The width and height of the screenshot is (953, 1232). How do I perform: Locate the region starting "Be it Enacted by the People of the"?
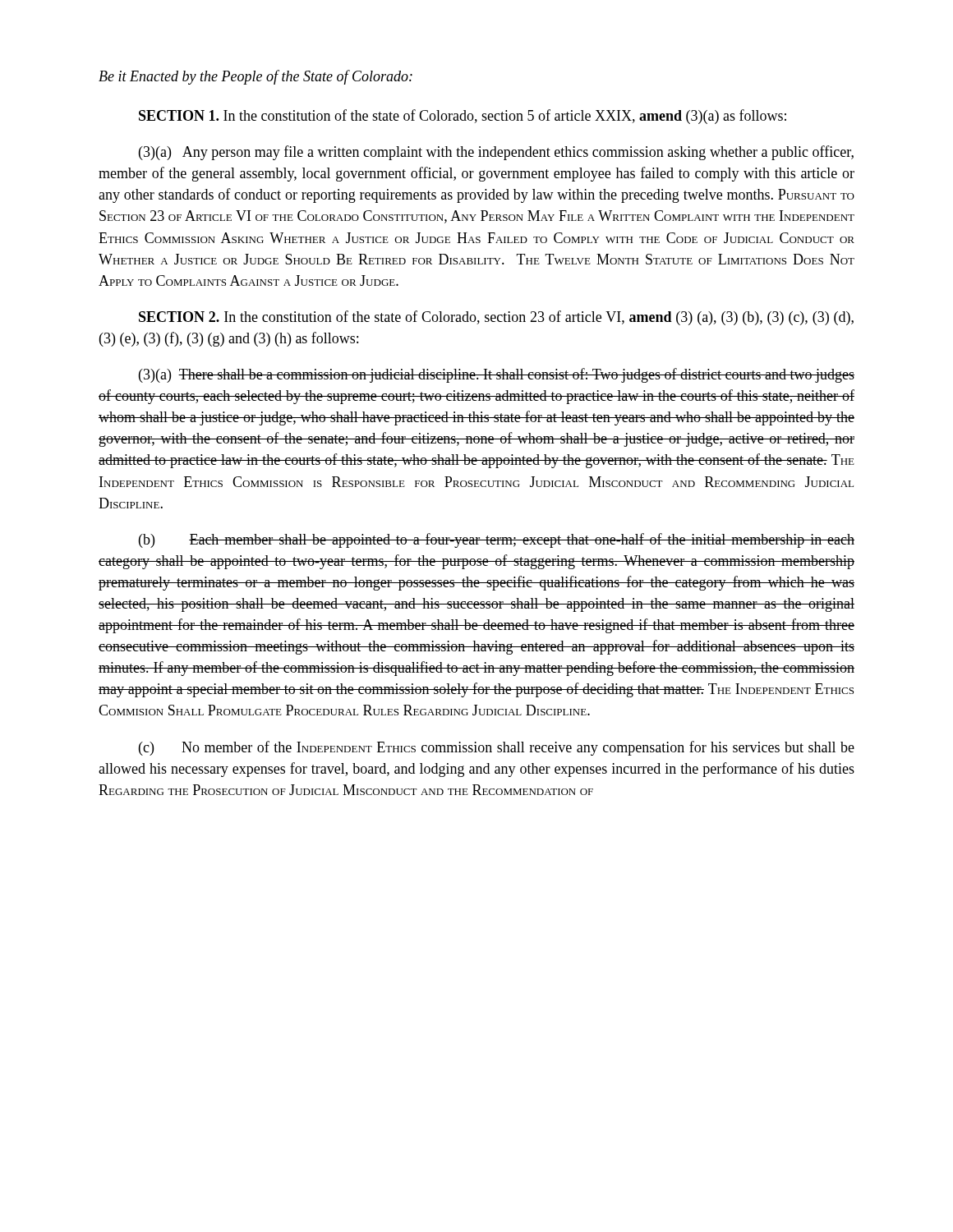(256, 77)
